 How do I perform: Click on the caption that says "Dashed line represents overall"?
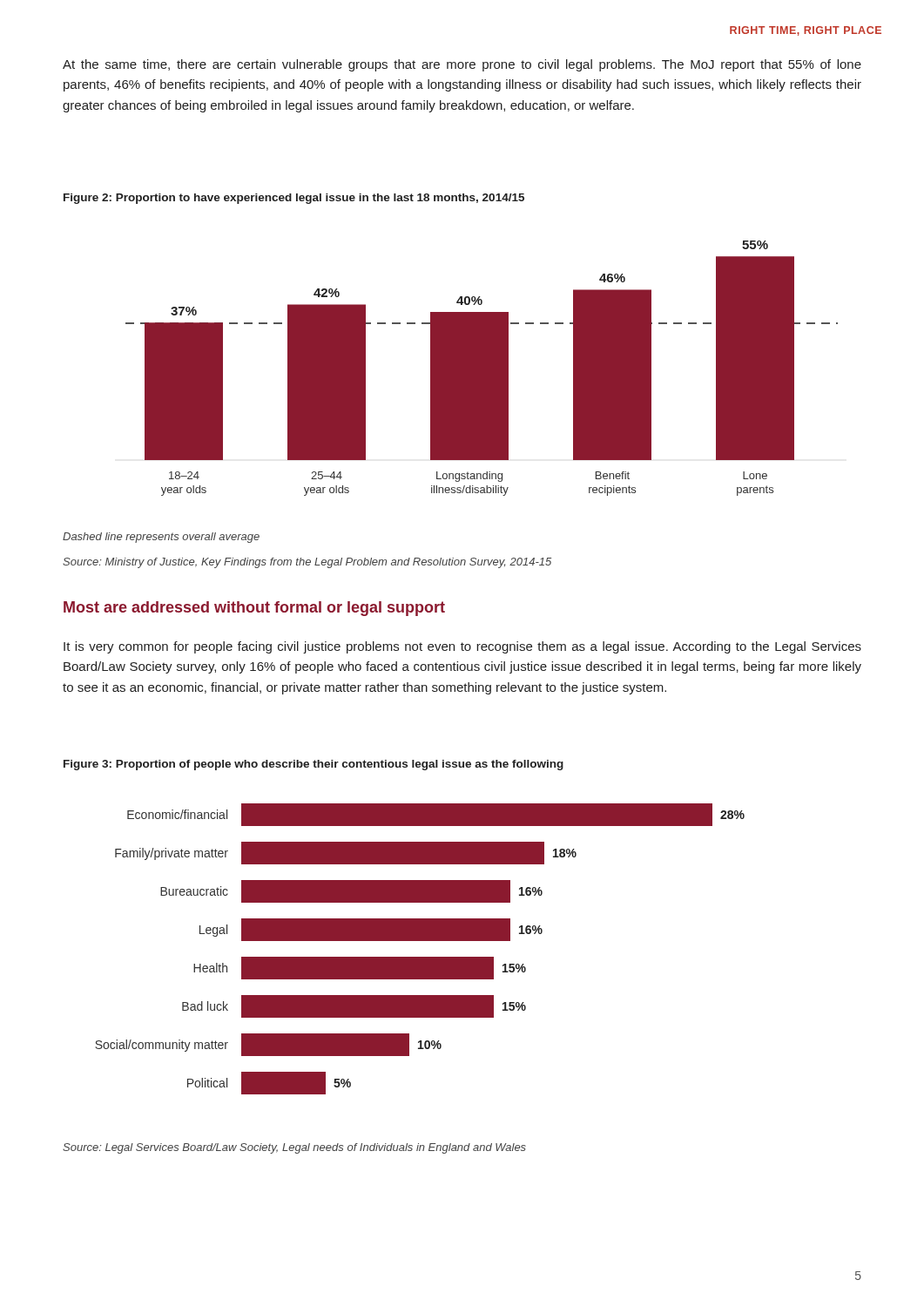[x=161, y=536]
